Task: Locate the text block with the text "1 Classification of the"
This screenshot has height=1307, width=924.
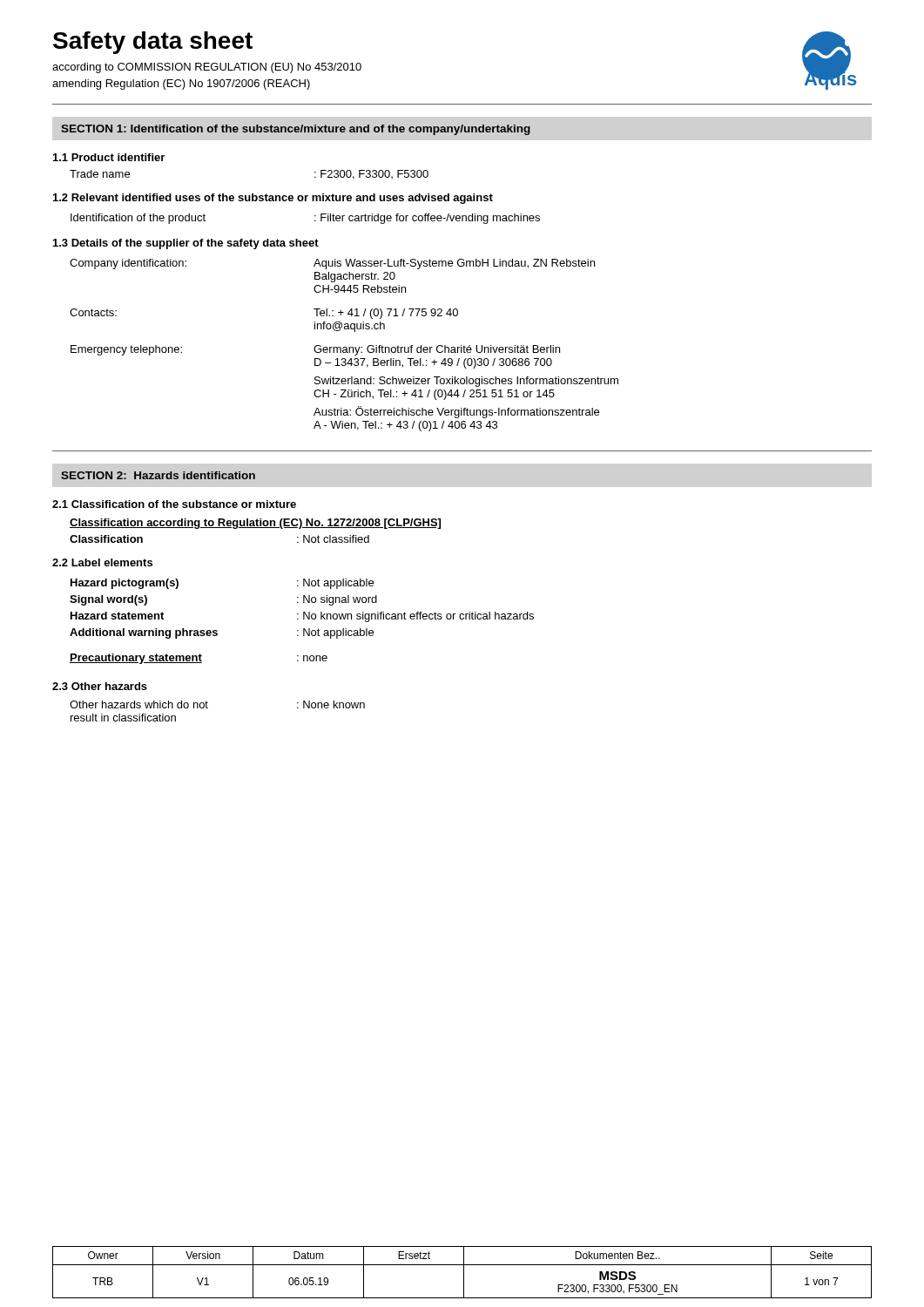Action: click(x=174, y=504)
